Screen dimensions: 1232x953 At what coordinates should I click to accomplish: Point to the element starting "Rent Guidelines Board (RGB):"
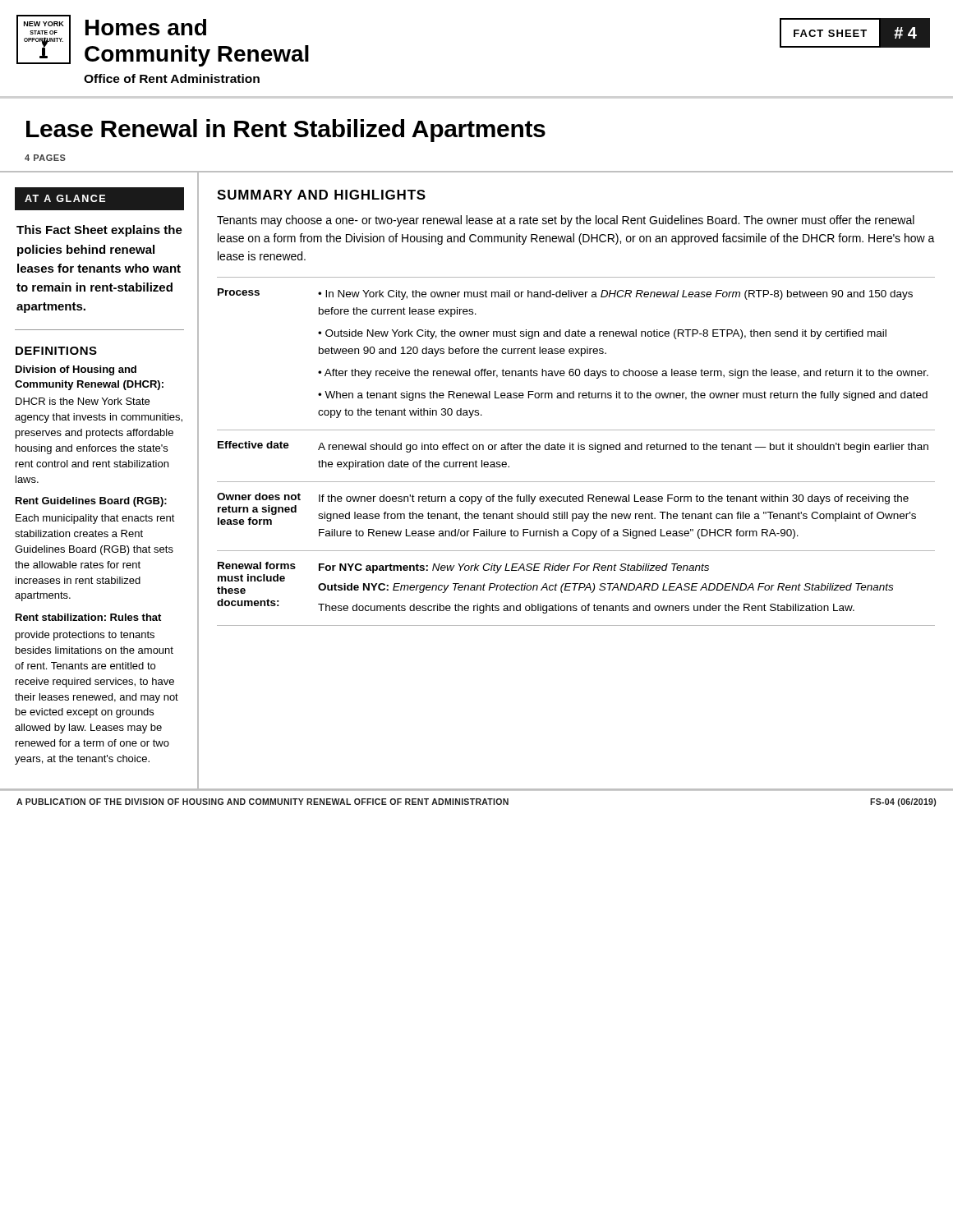(x=99, y=548)
